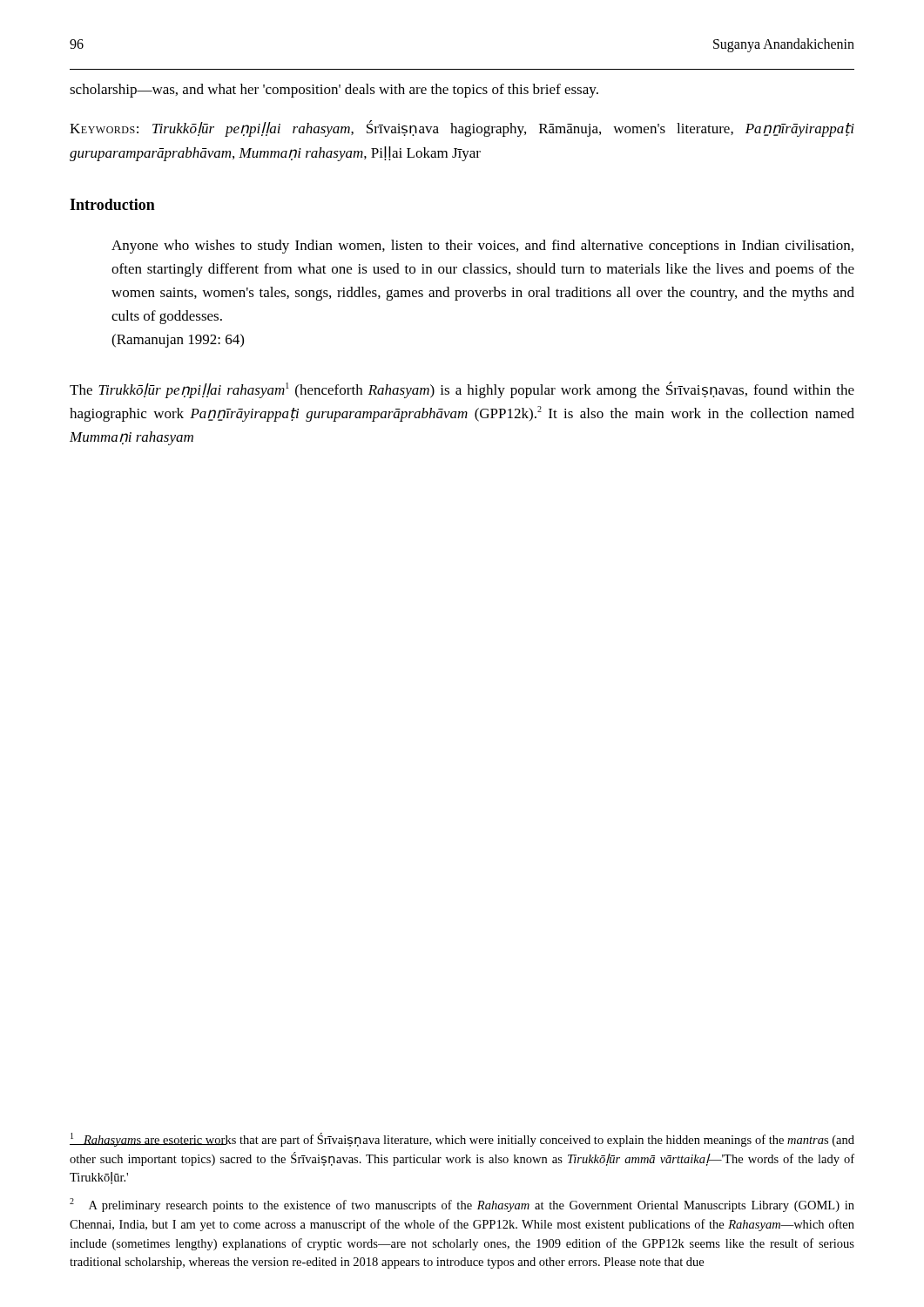Select the footnote with the text "2 A preliminary research points to the existence"

point(462,1233)
